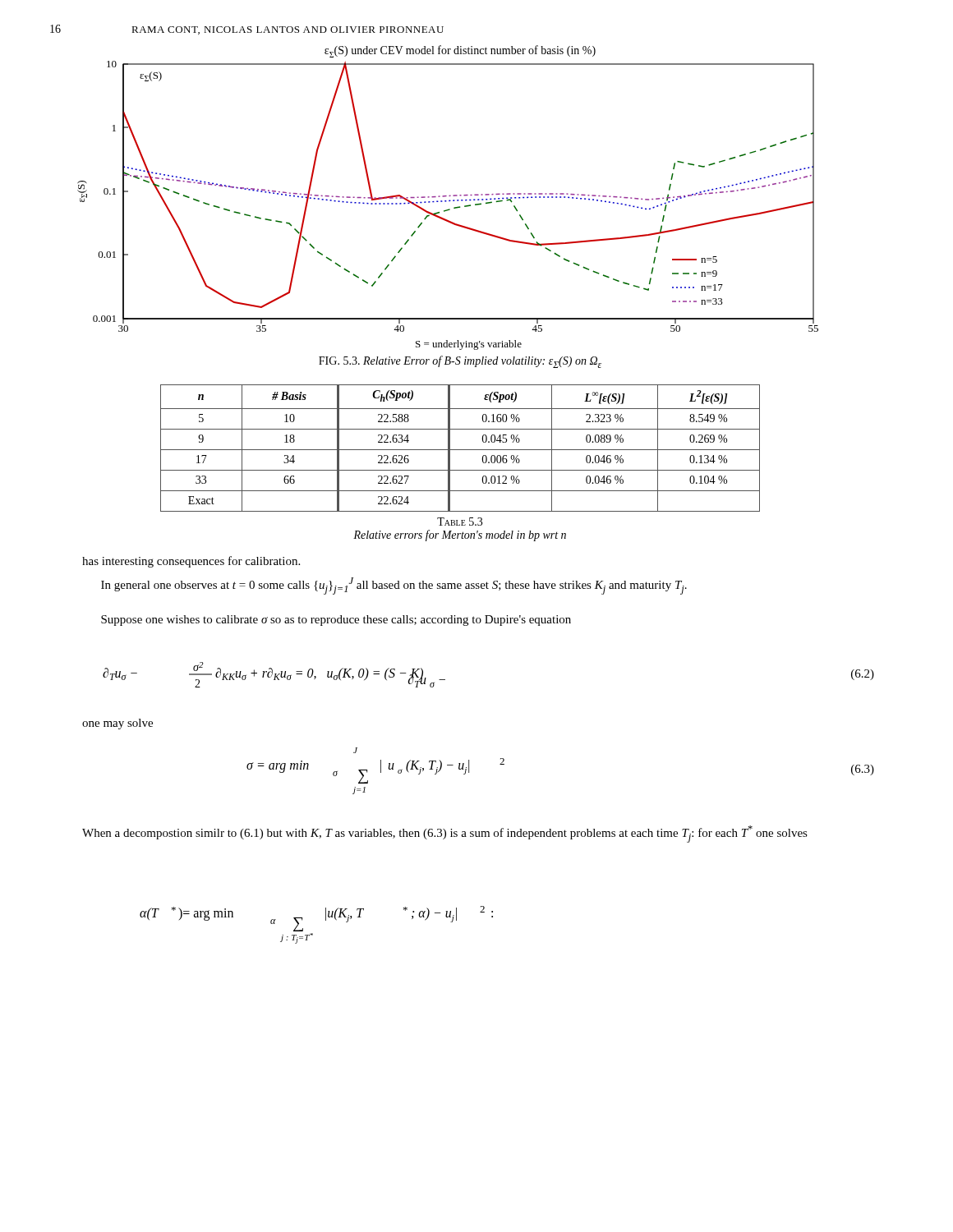
Task: Click on the caption that reads "FIG. 5.3. Relative Error of B-S implied"
Action: coord(460,363)
